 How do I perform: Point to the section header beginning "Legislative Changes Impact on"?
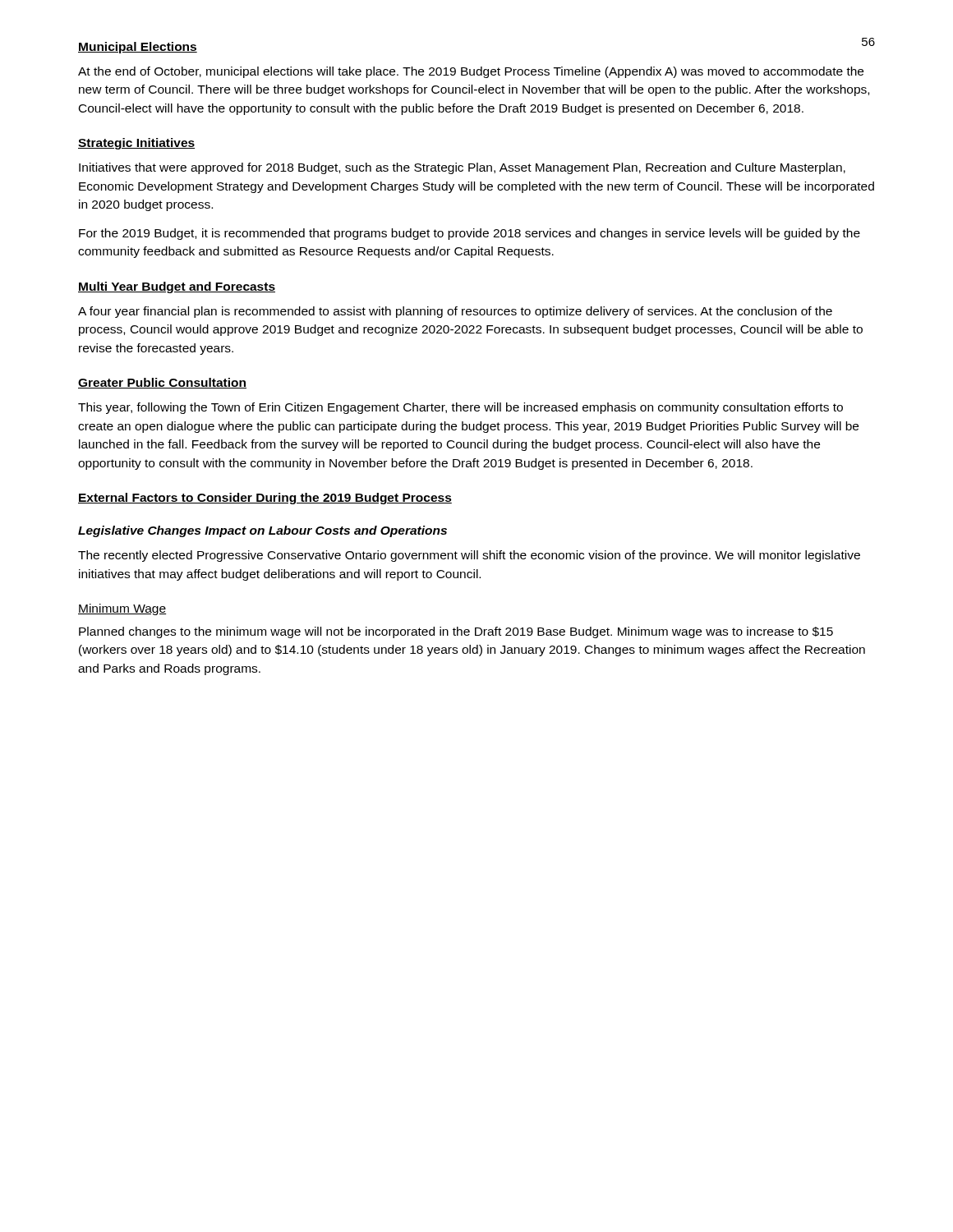coord(263,531)
